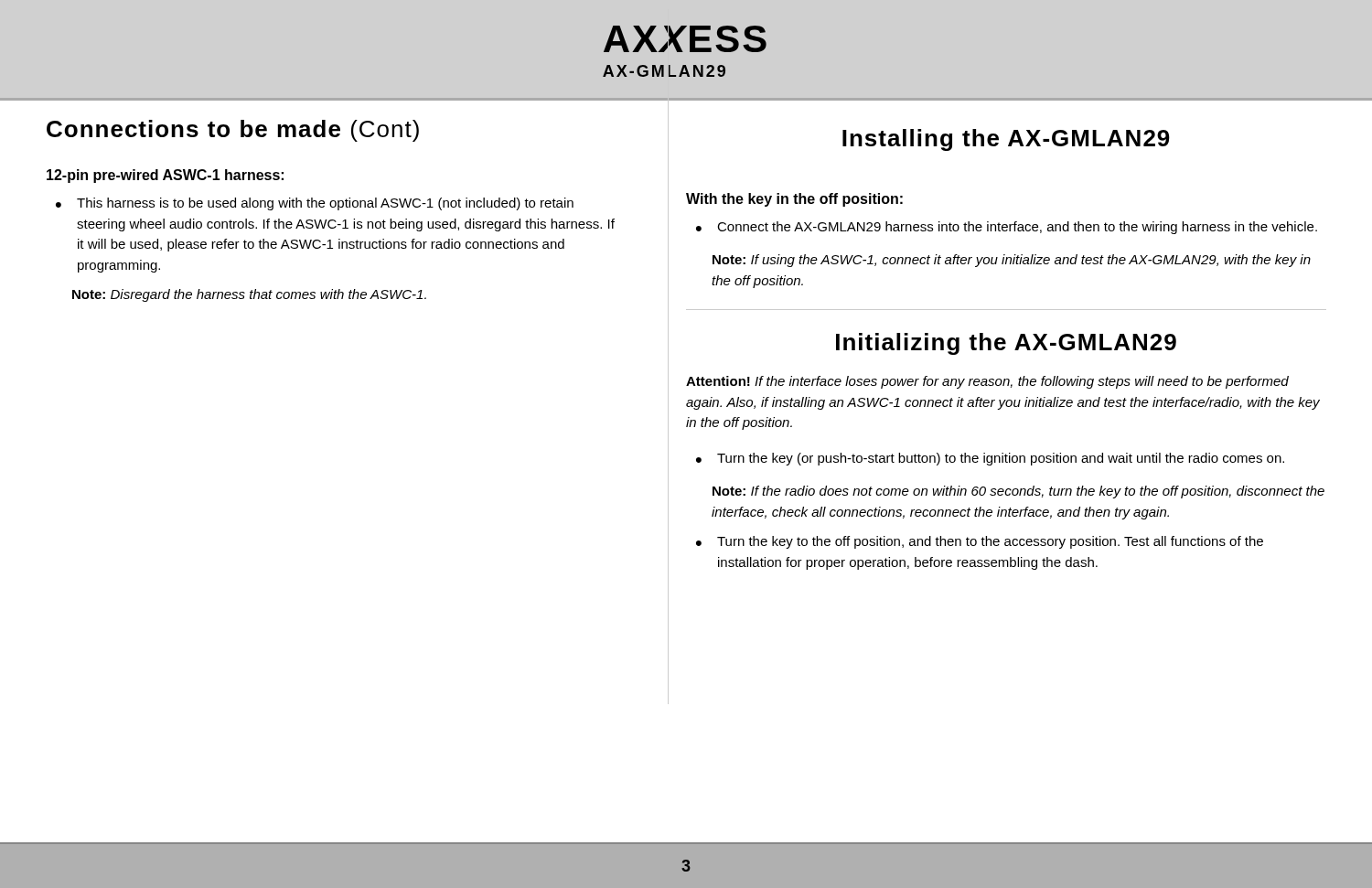
Task: Click on the passage starting "Note: If using the ASWC-1, connect"
Action: (1011, 270)
